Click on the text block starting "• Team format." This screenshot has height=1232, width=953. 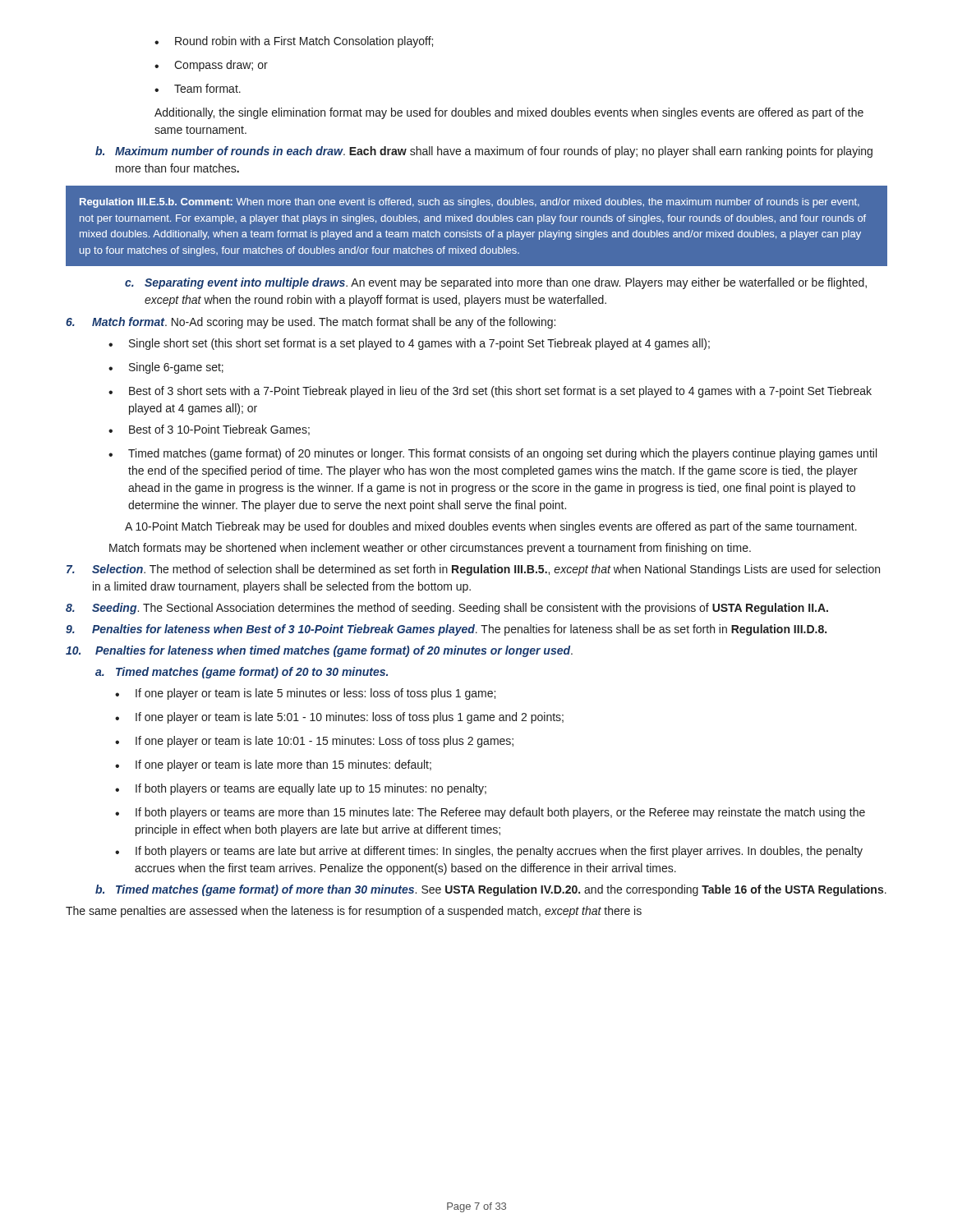coord(198,88)
